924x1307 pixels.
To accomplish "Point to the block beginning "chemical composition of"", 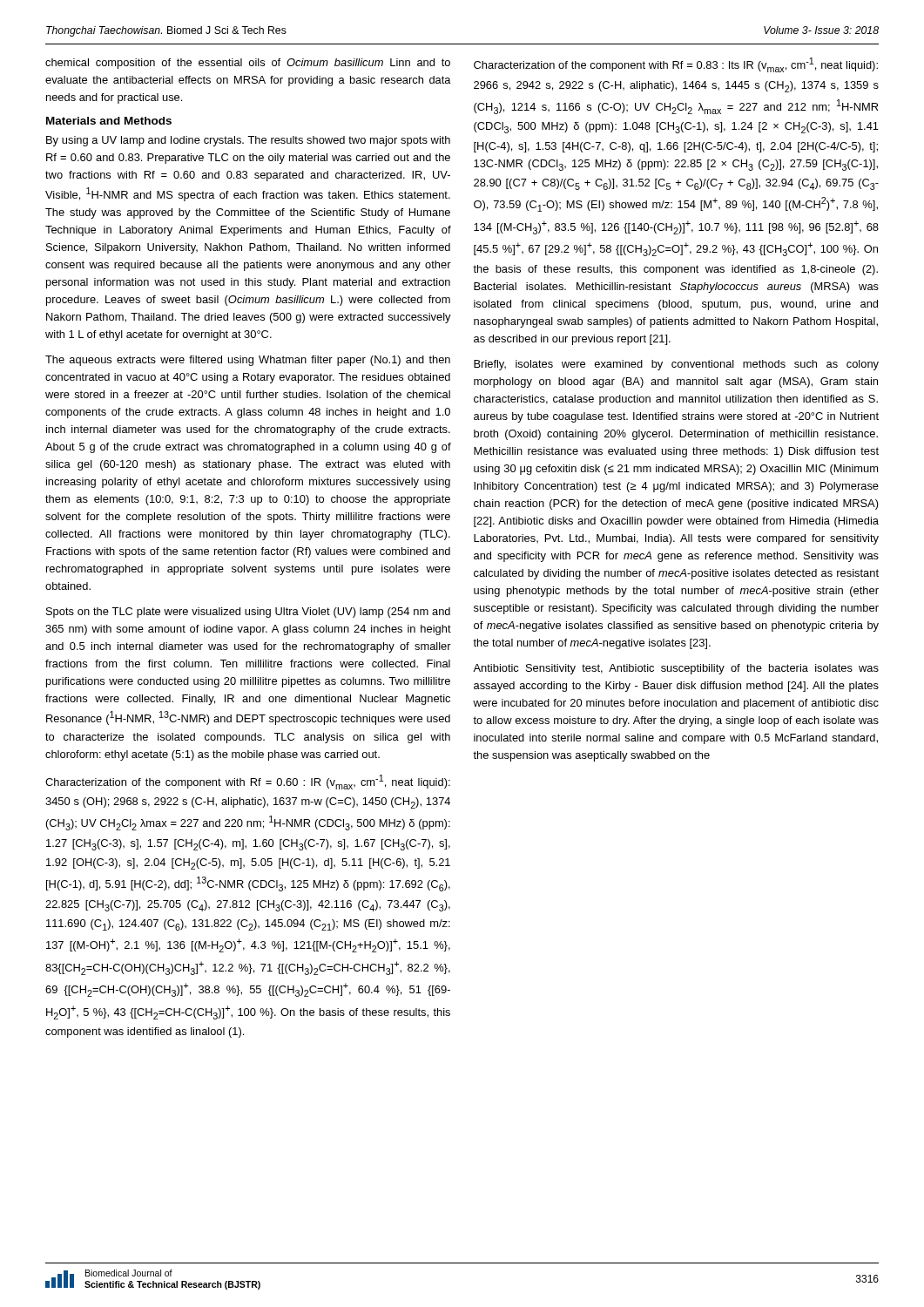I will click(x=248, y=80).
